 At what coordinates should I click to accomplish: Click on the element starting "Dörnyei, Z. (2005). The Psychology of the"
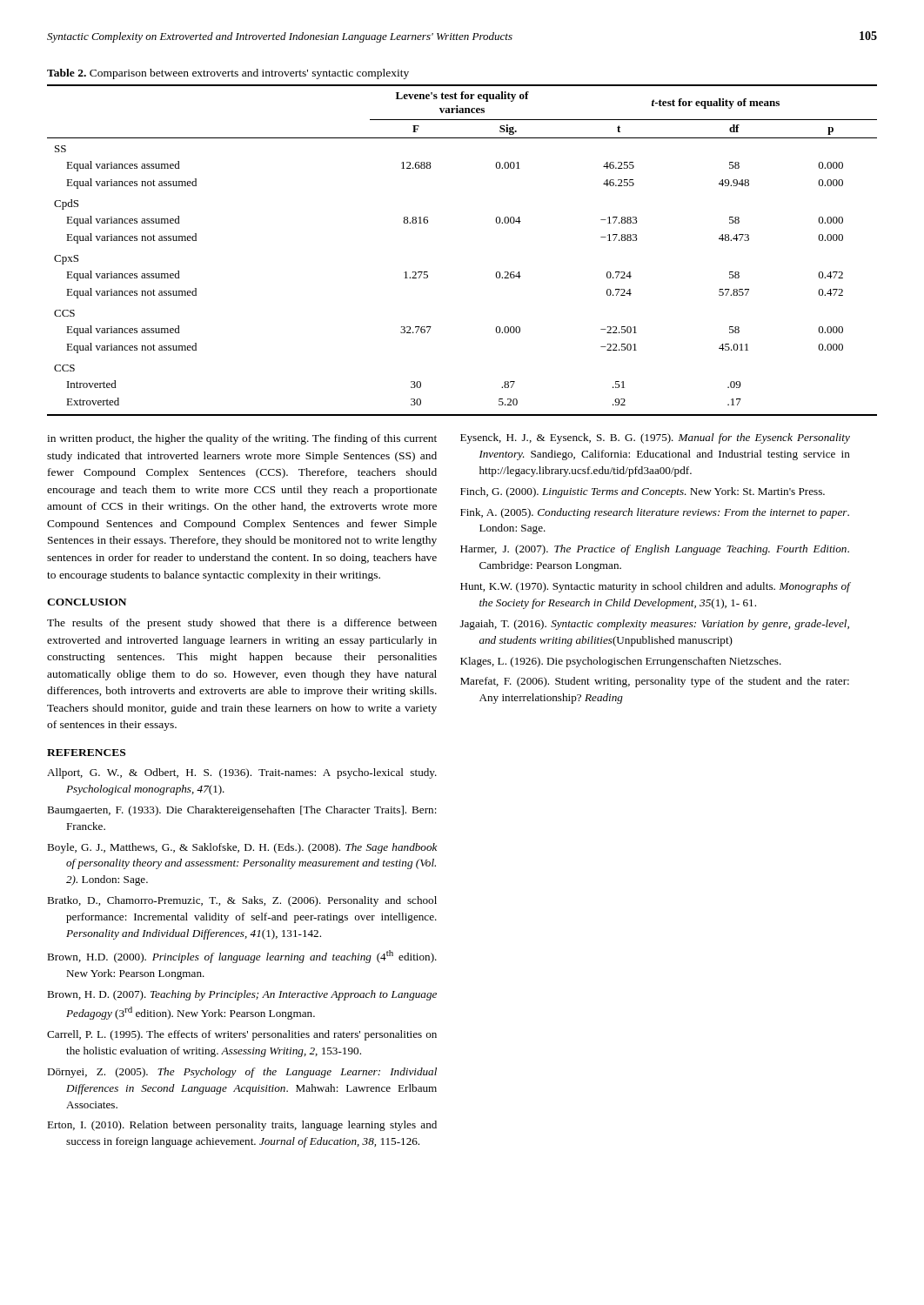point(242,1088)
